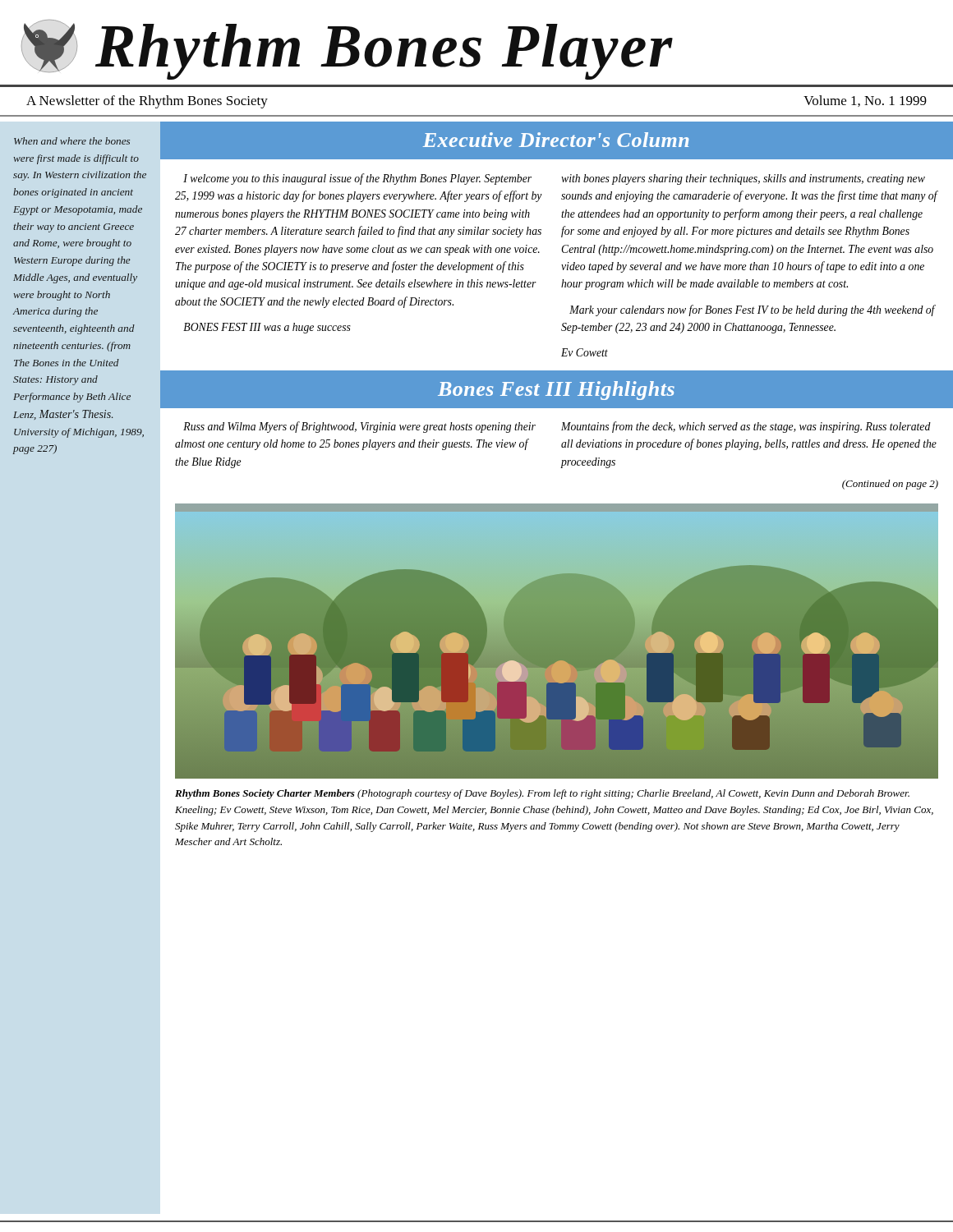
Task: Locate the text starting "I welcome you to"
Action: click(557, 265)
